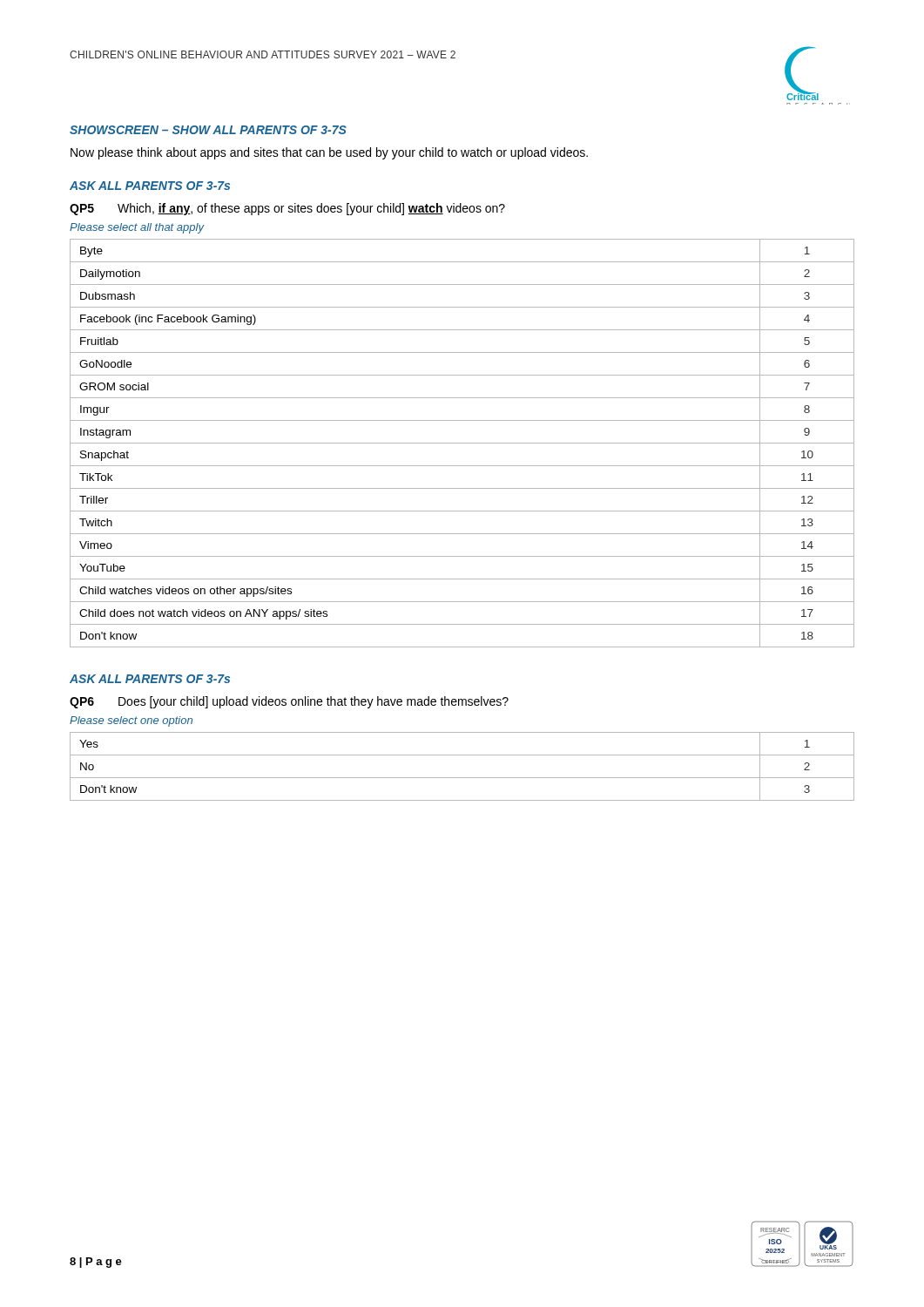Locate the block starting "Please select one option"
Image resolution: width=924 pixels, height=1307 pixels.
[x=131, y=720]
